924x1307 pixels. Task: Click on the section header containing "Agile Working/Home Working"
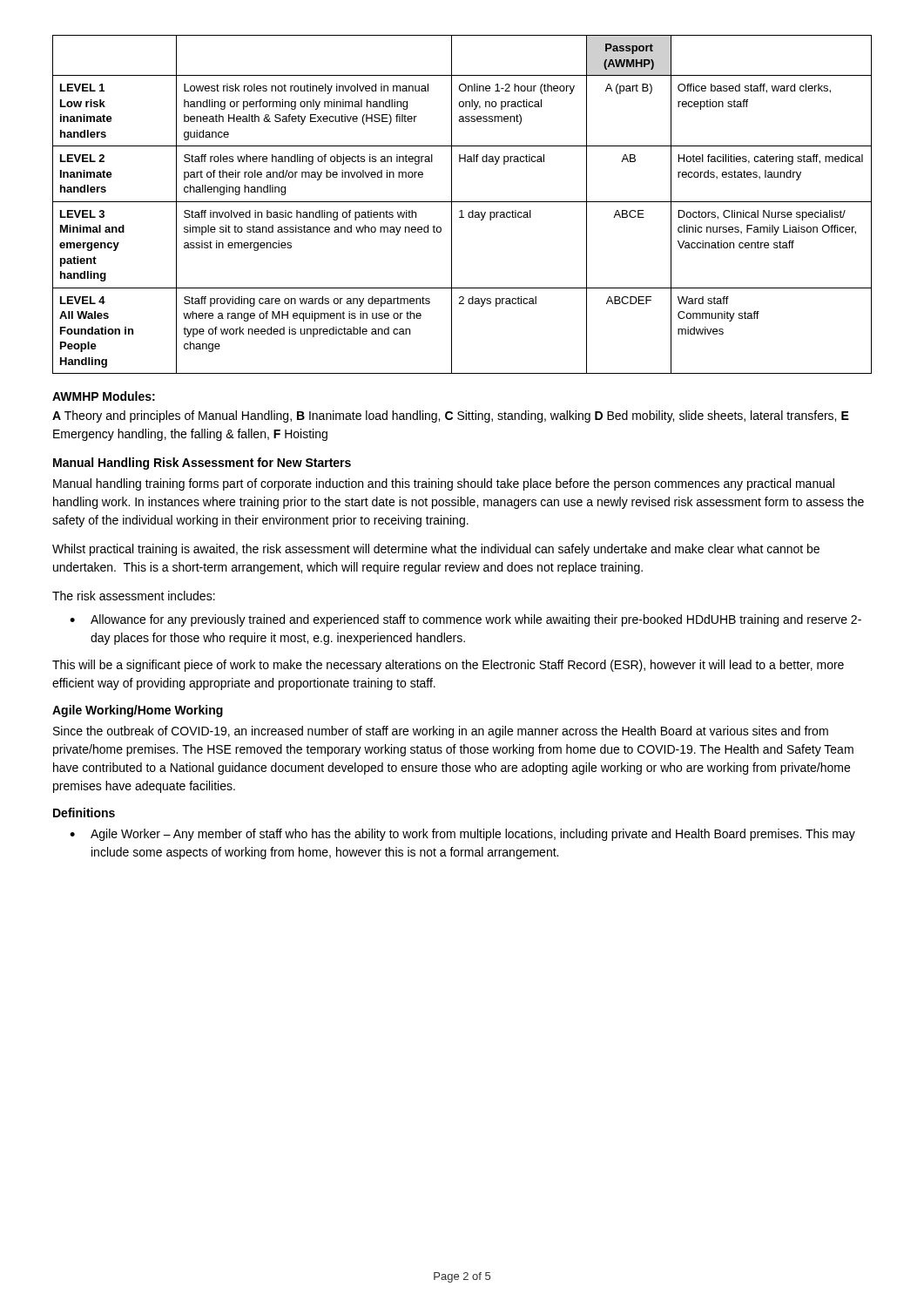pos(138,710)
